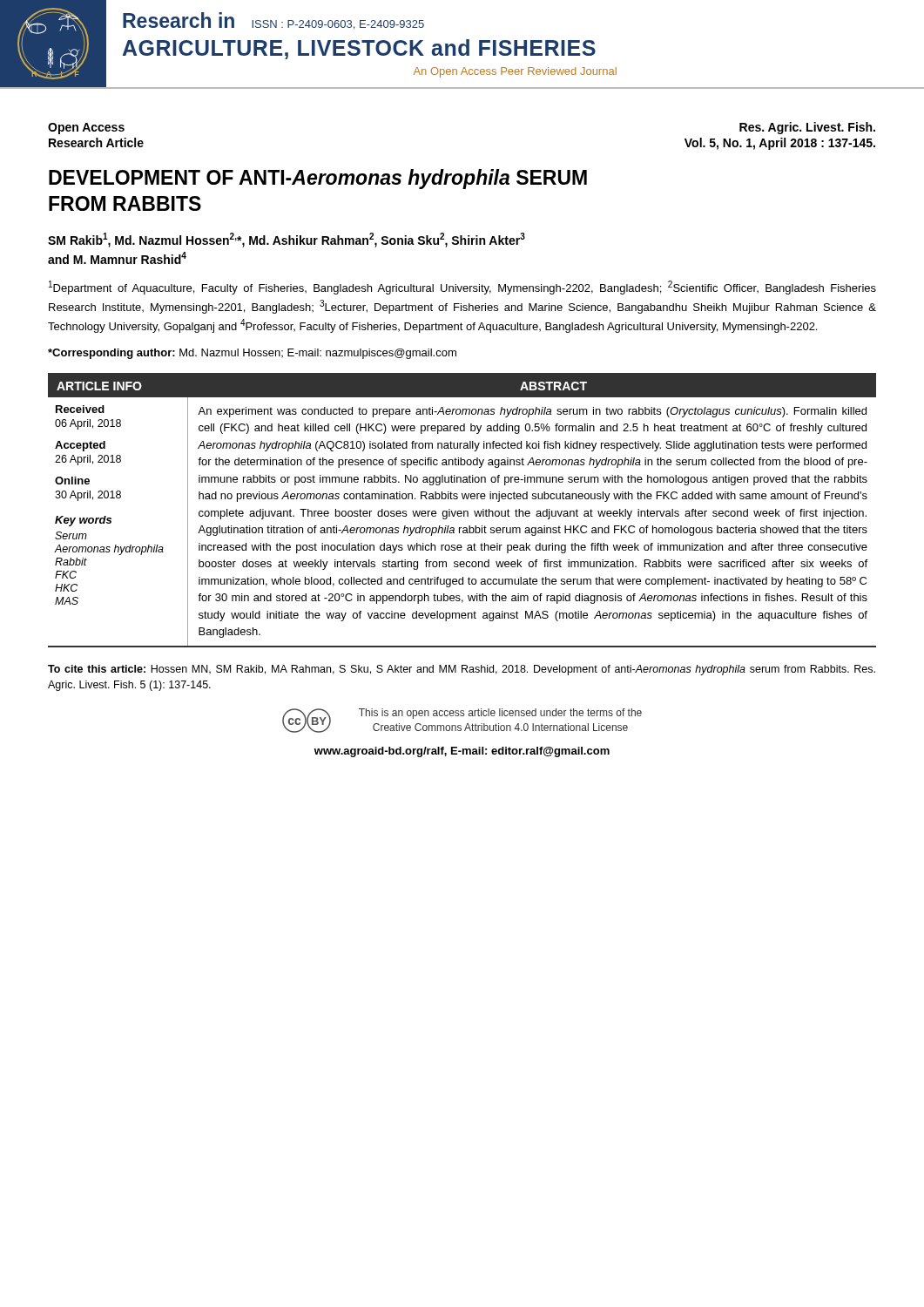Click on the passage starting "SM Rakib1, Md. Nazmul Hossen2,*, Md. Ashikur"
The height and width of the screenshot is (1307, 924).
(286, 249)
